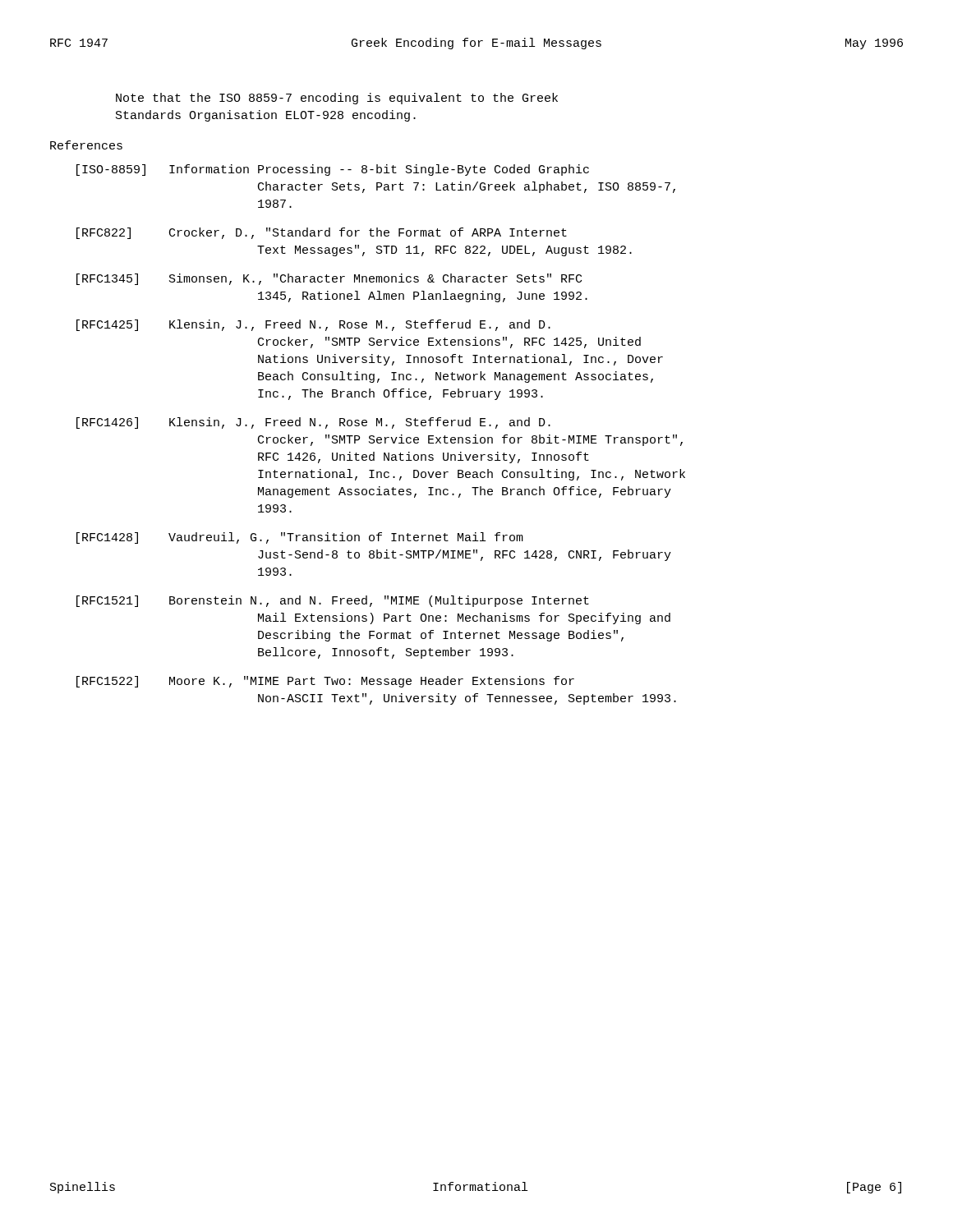Viewport: 953px width, 1232px height.
Task: Find the list item that reads "[RFC1522] Moore K., "MIME Part Two: Message"
Action: (x=489, y=691)
